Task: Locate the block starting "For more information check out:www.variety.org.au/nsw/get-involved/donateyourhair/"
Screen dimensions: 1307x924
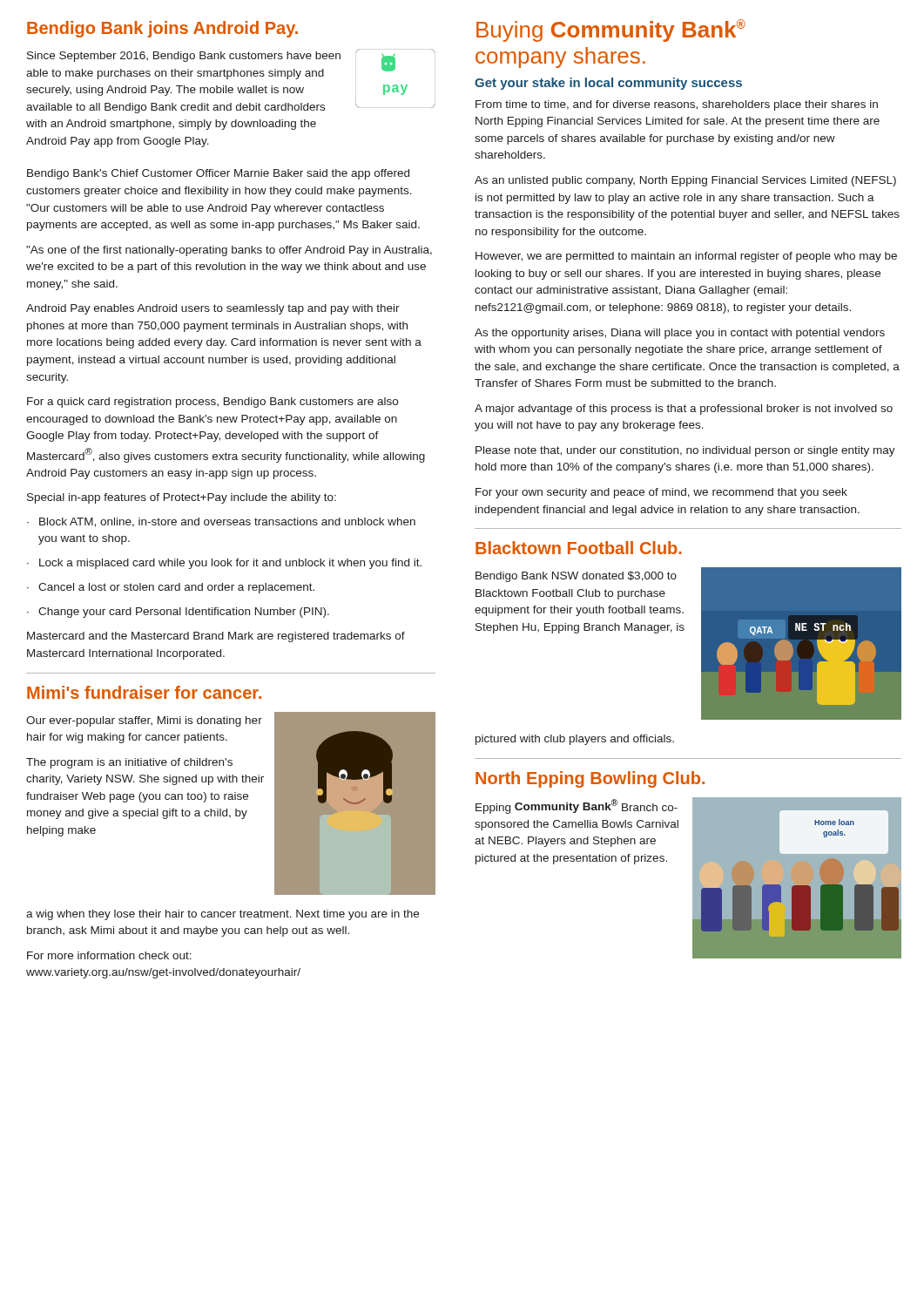Action: (x=231, y=964)
